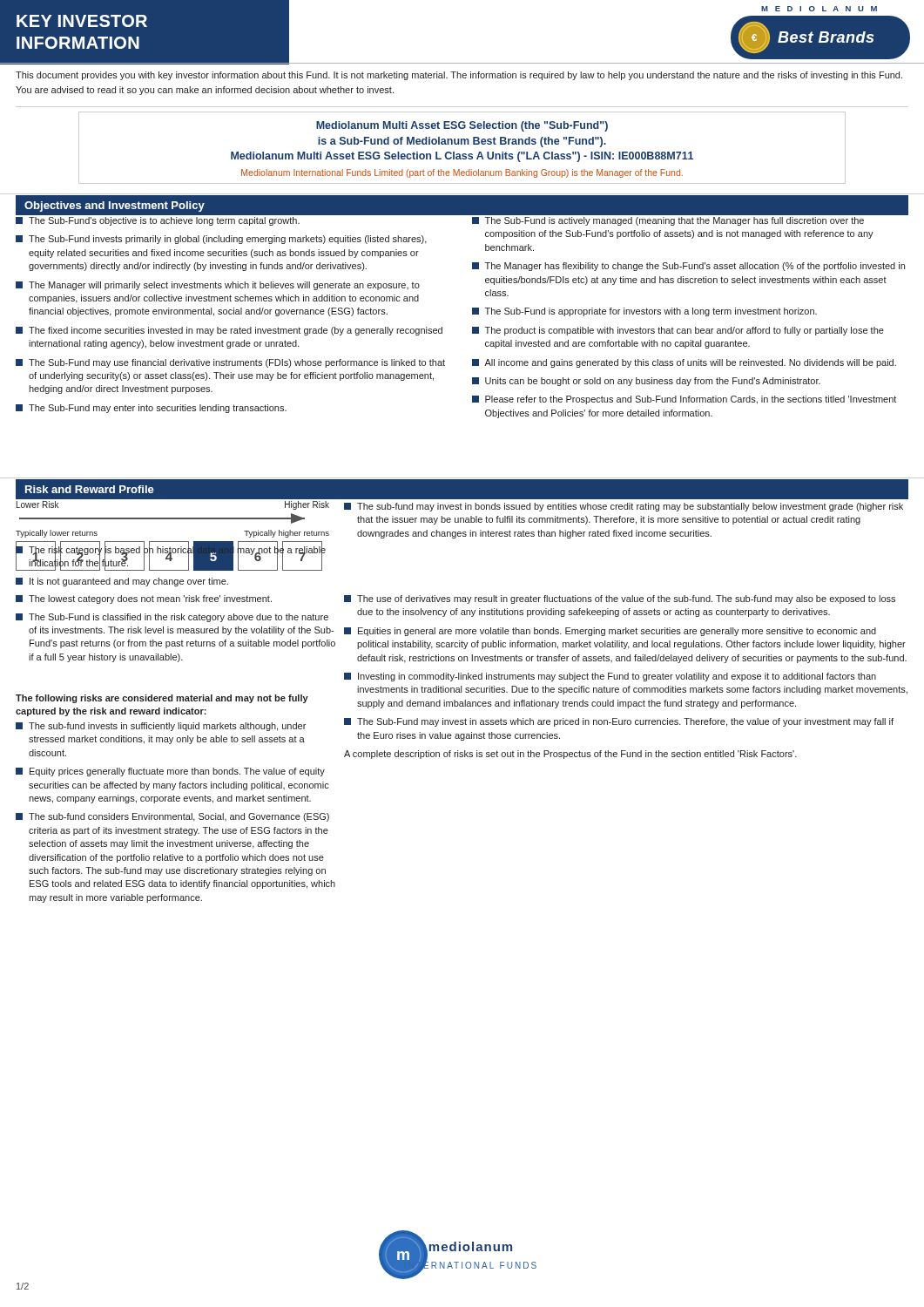Click on the list item containing "It is not guaranteed and may change"

pos(122,582)
